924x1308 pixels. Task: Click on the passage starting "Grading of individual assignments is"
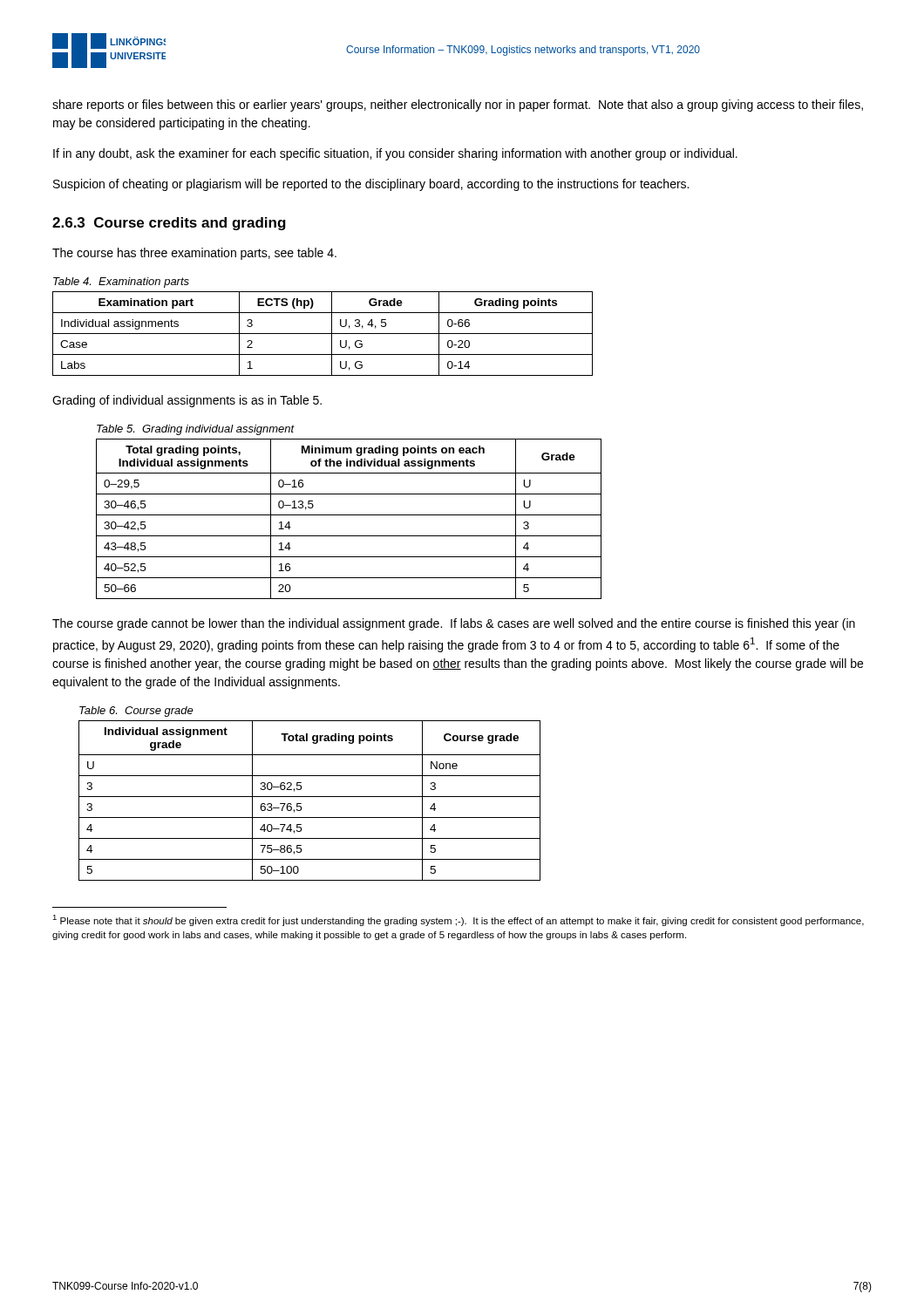[x=188, y=400]
